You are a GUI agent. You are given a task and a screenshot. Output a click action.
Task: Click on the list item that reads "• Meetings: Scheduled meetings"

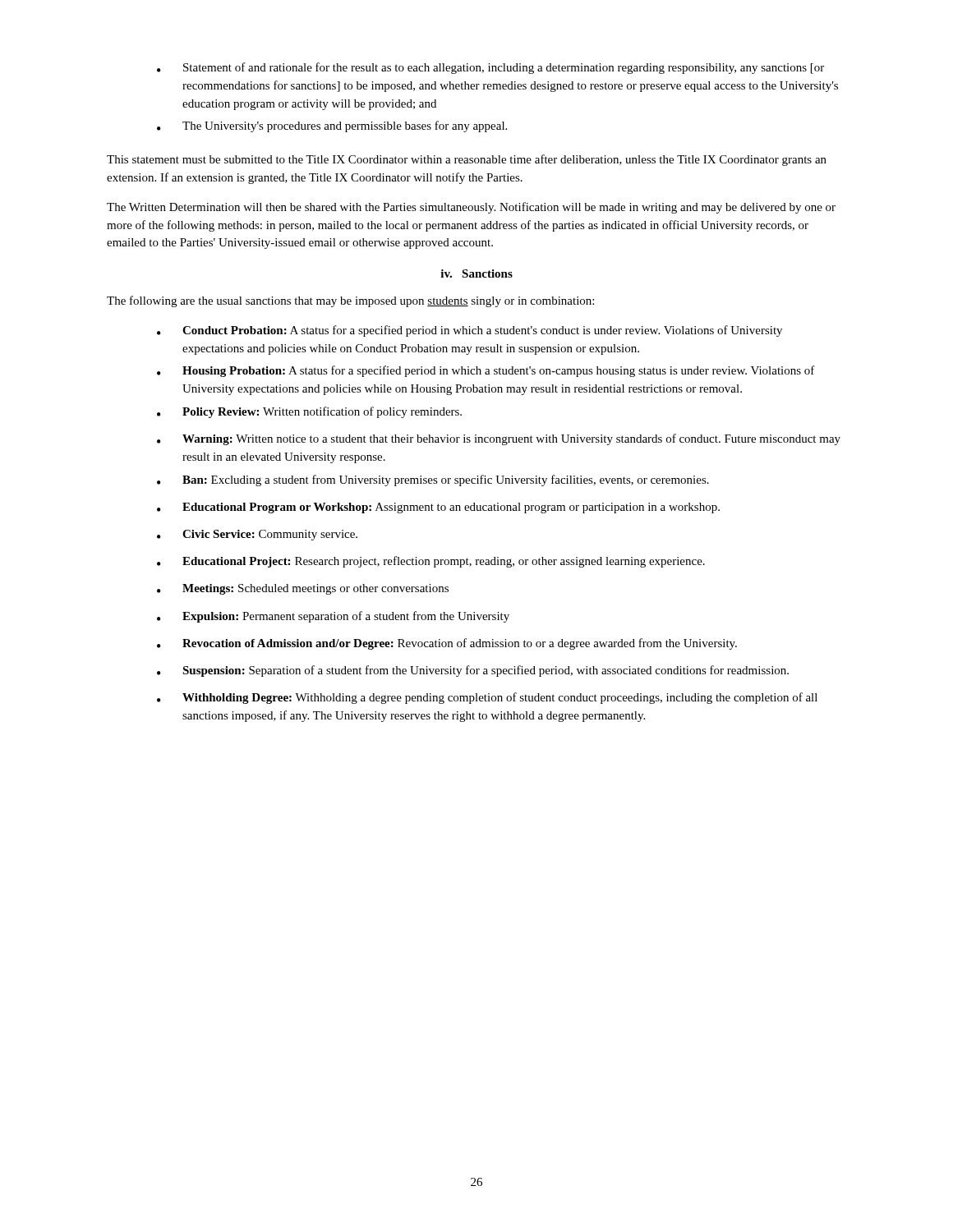click(x=303, y=589)
